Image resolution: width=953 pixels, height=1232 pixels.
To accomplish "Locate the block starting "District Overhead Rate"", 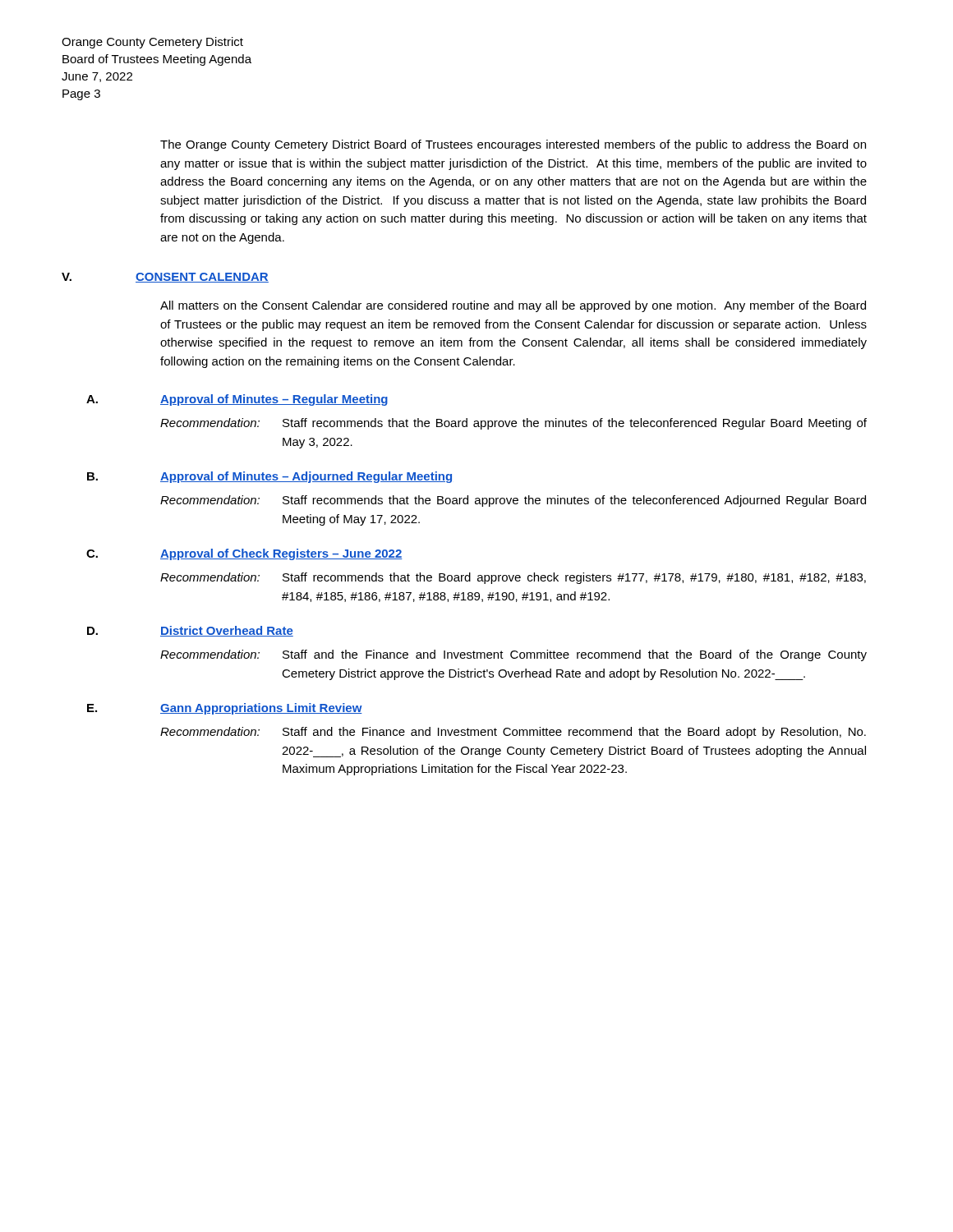I will tap(227, 630).
